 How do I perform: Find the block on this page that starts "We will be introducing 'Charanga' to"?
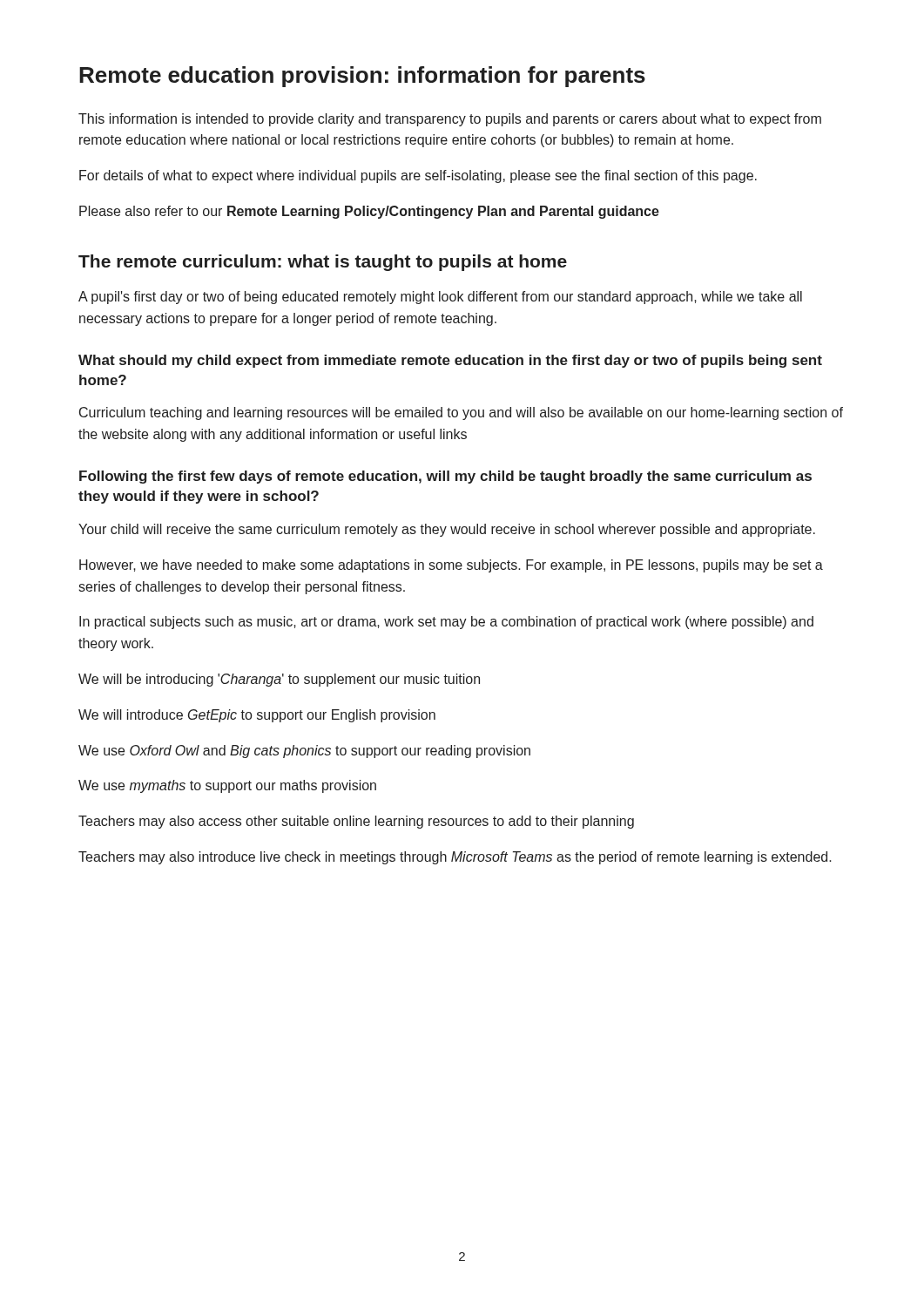pos(462,680)
